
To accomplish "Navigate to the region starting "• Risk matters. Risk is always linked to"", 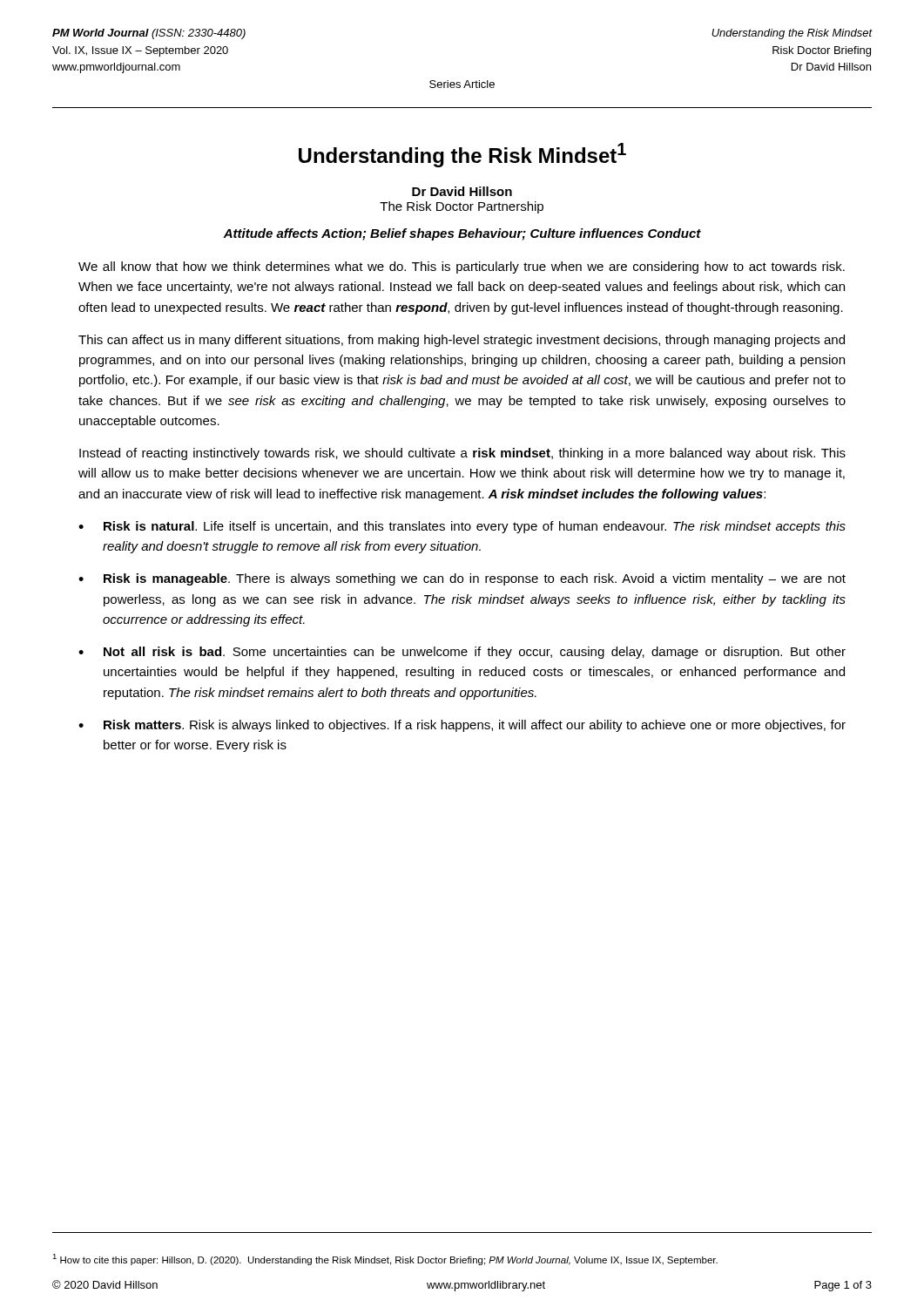I will tap(462, 735).
